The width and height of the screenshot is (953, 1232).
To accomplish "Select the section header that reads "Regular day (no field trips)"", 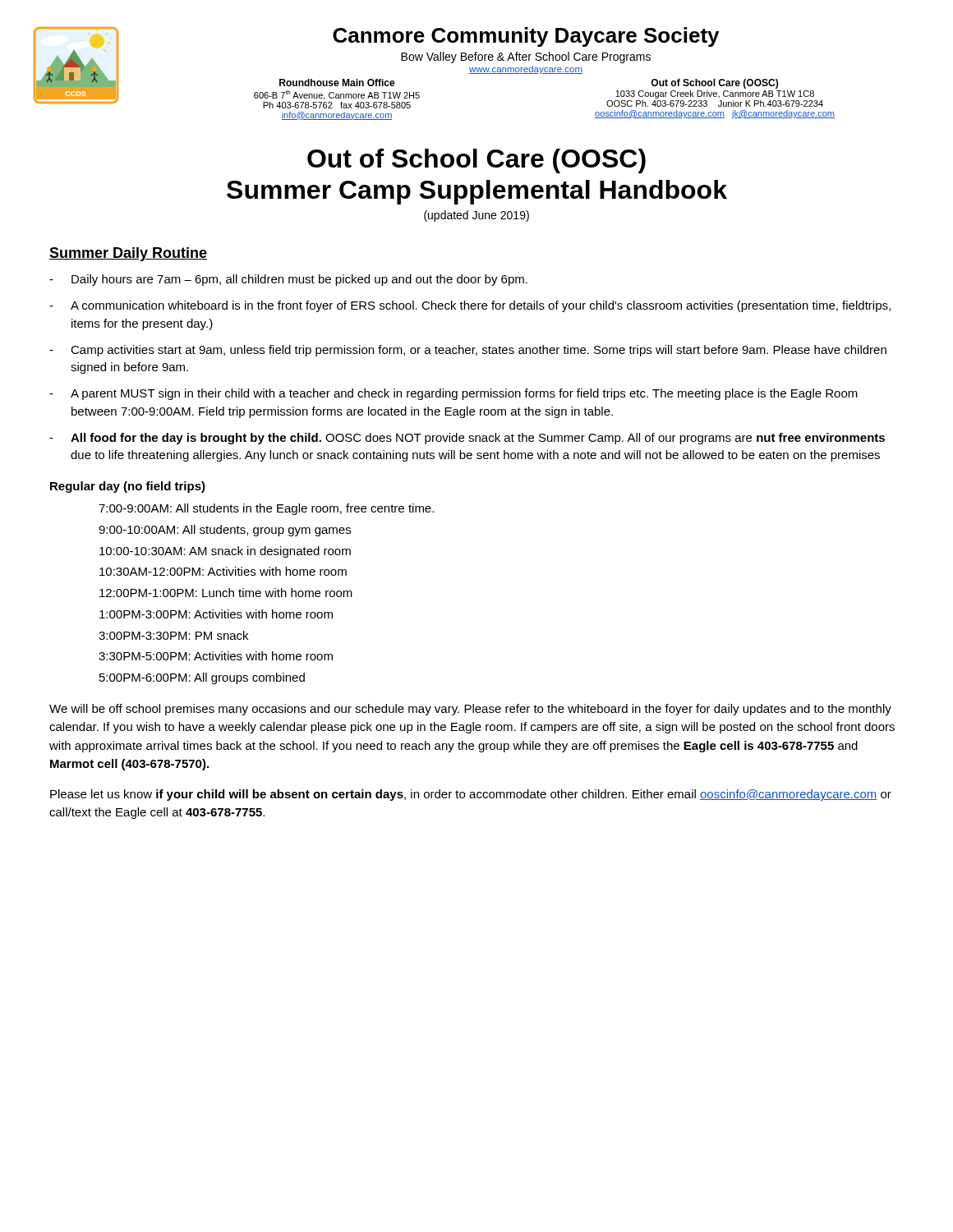I will (127, 486).
